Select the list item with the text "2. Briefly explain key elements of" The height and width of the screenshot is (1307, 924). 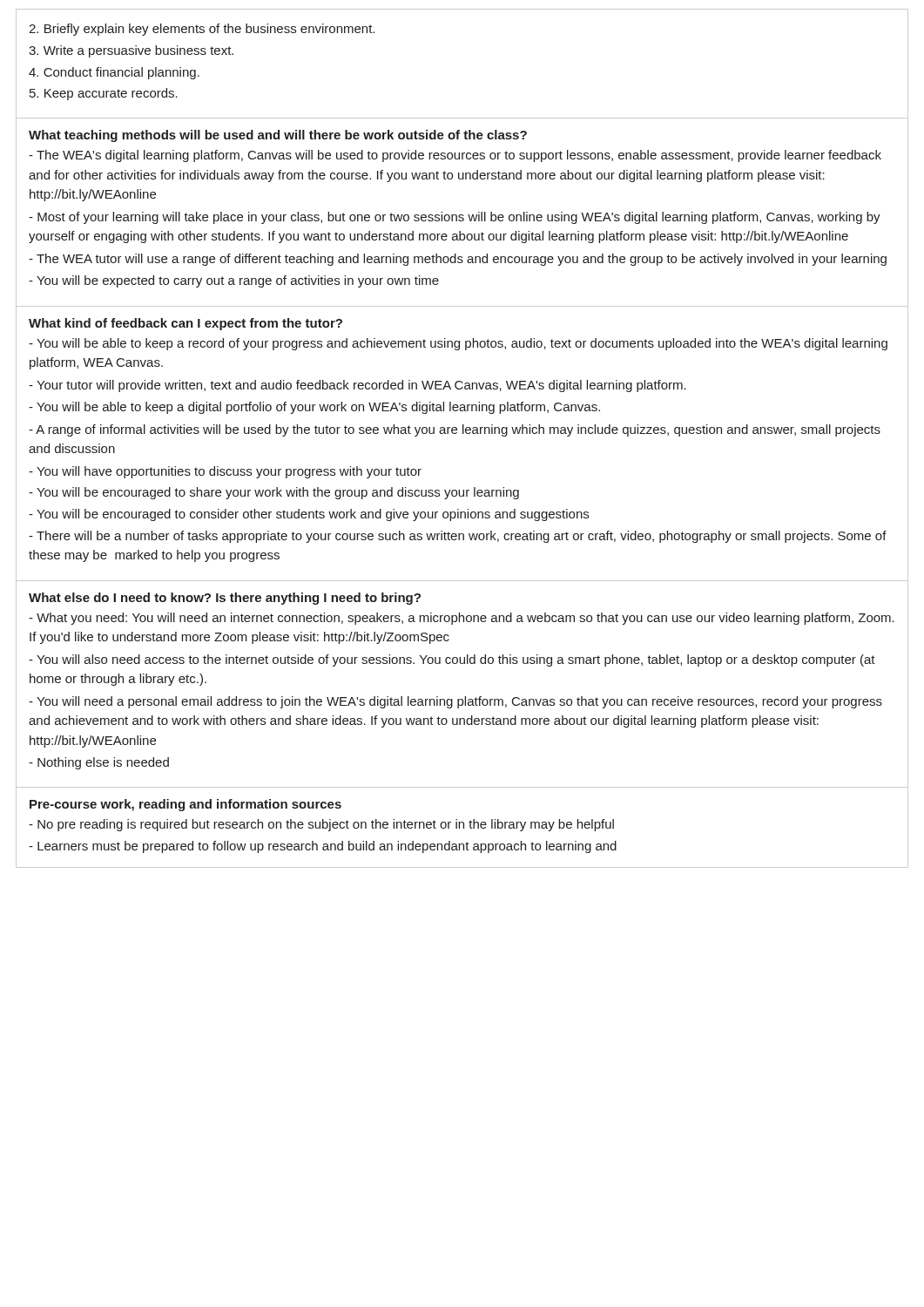[x=202, y=28]
